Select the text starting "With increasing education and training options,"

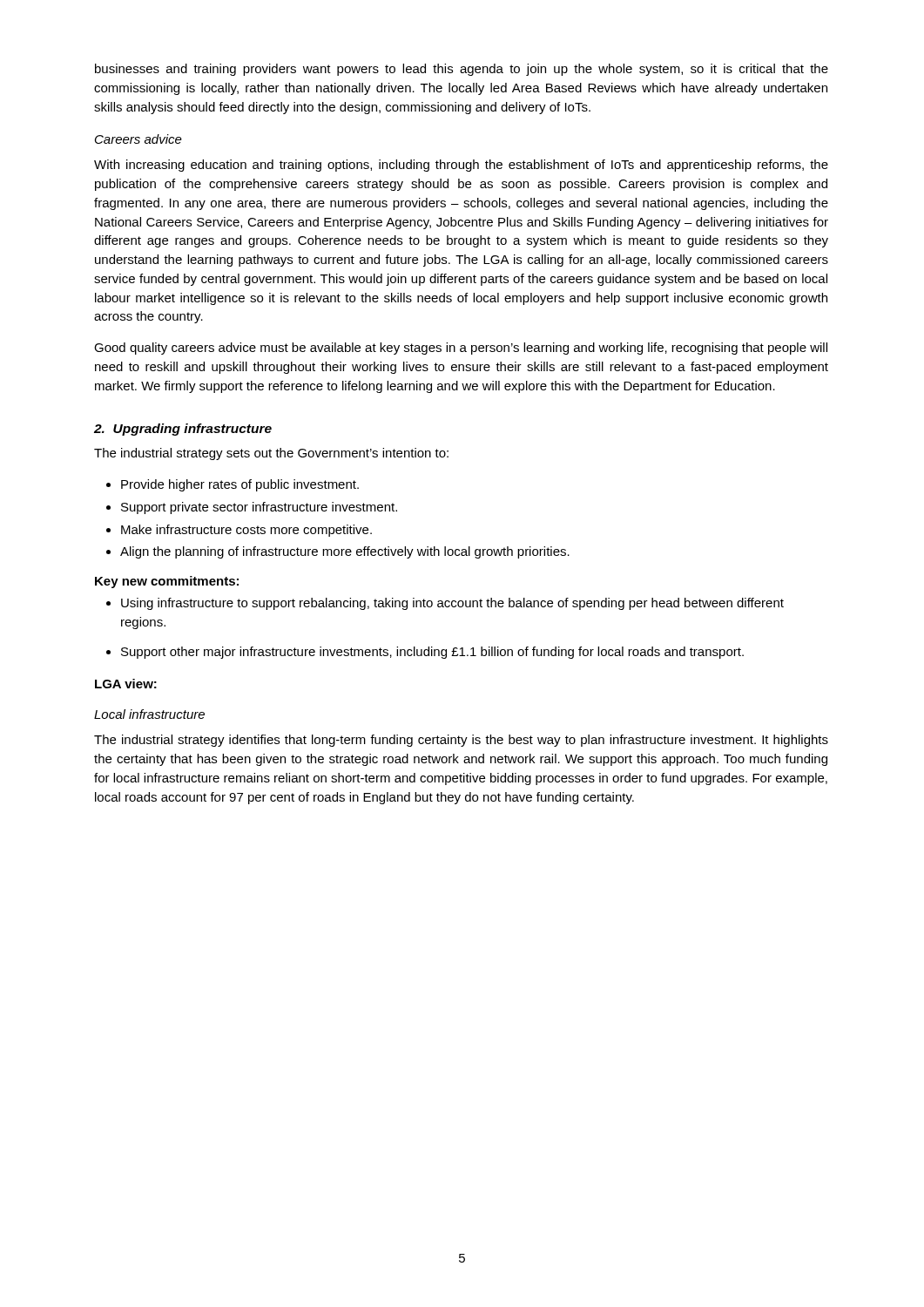pyautogui.click(x=461, y=240)
